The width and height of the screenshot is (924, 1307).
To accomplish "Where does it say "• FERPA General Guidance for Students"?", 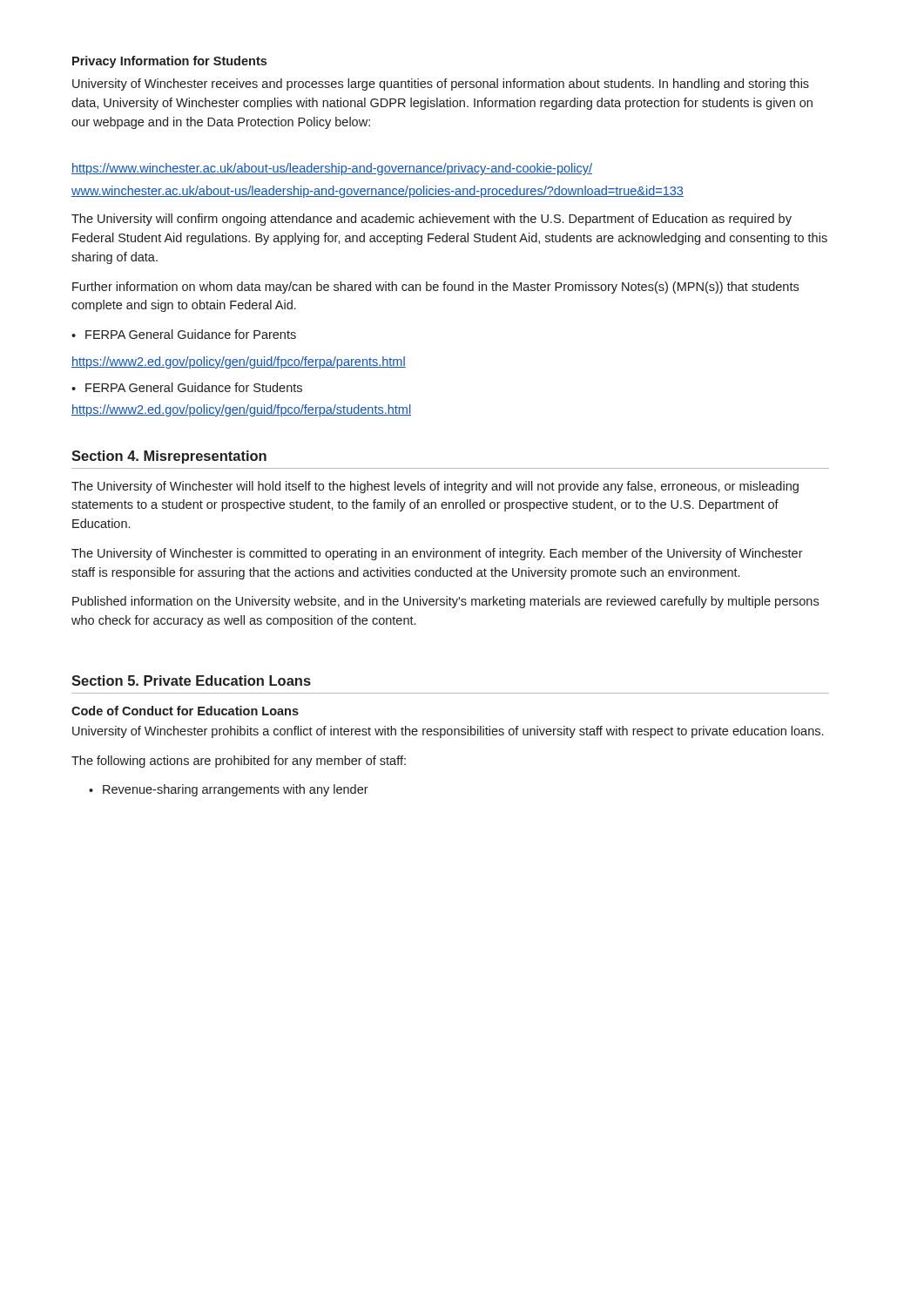I will 187,389.
